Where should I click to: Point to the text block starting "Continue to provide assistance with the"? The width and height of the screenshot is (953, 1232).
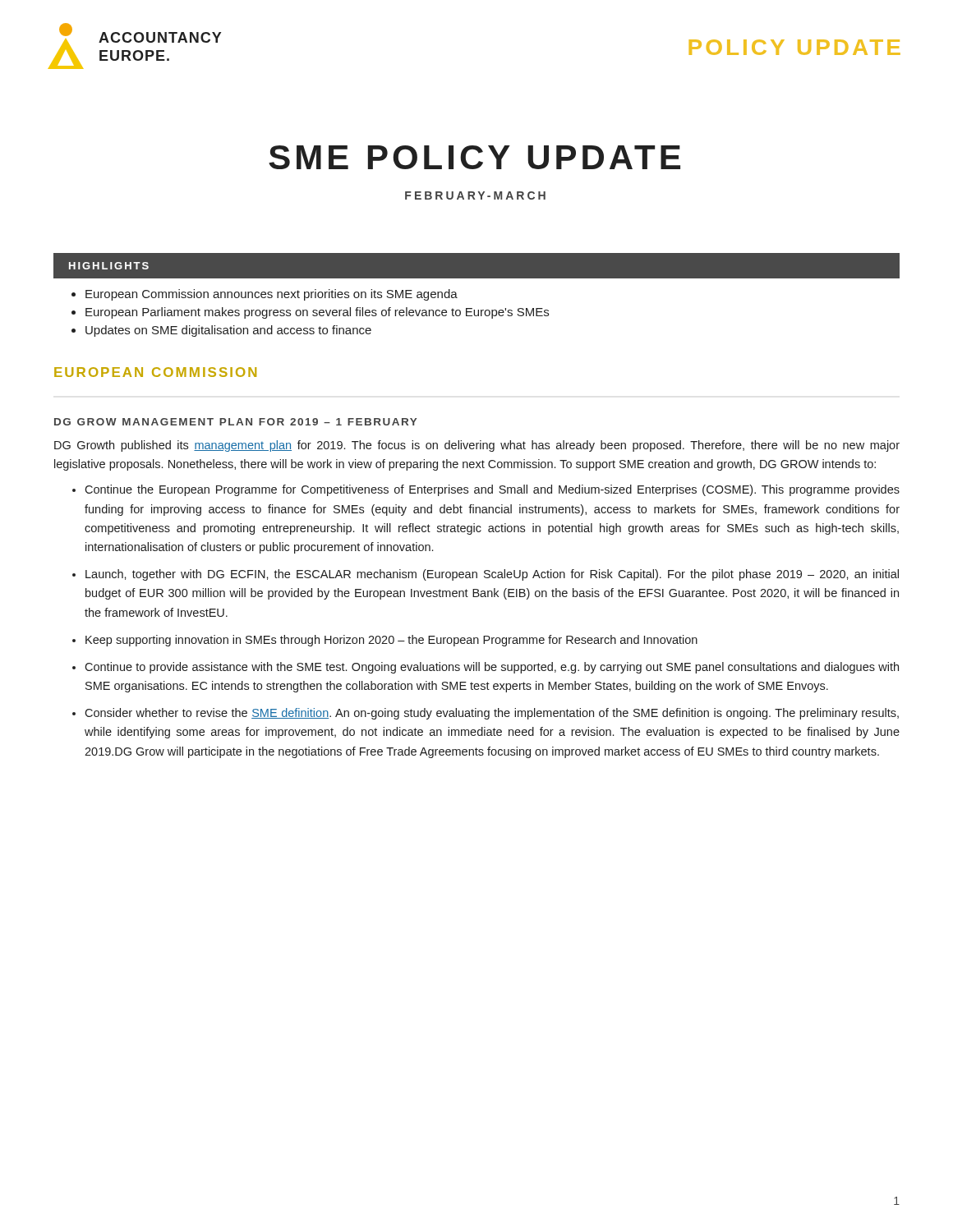492,676
